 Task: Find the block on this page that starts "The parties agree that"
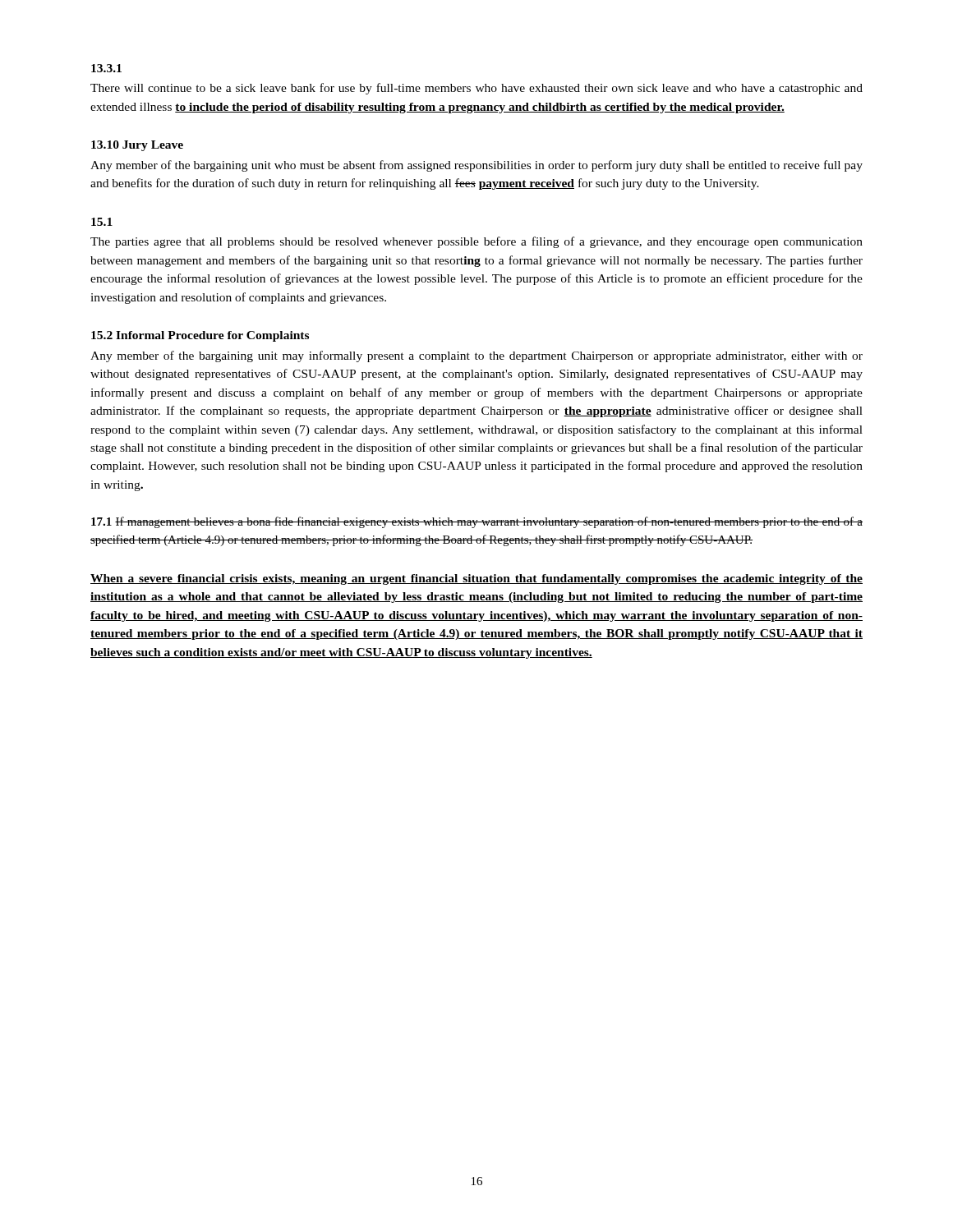[x=476, y=269]
